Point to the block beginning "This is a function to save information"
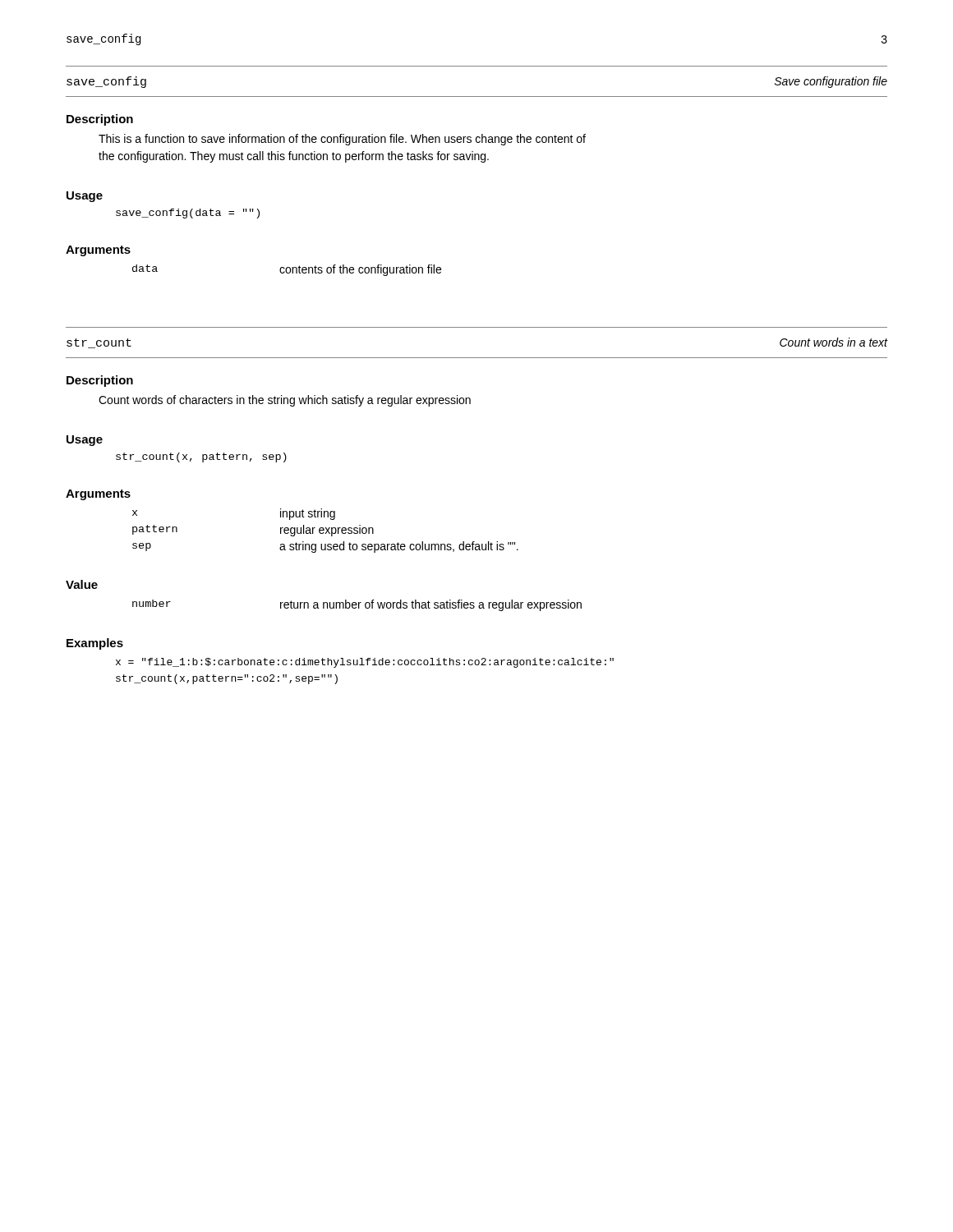The width and height of the screenshot is (953, 1232). point(342,147)
